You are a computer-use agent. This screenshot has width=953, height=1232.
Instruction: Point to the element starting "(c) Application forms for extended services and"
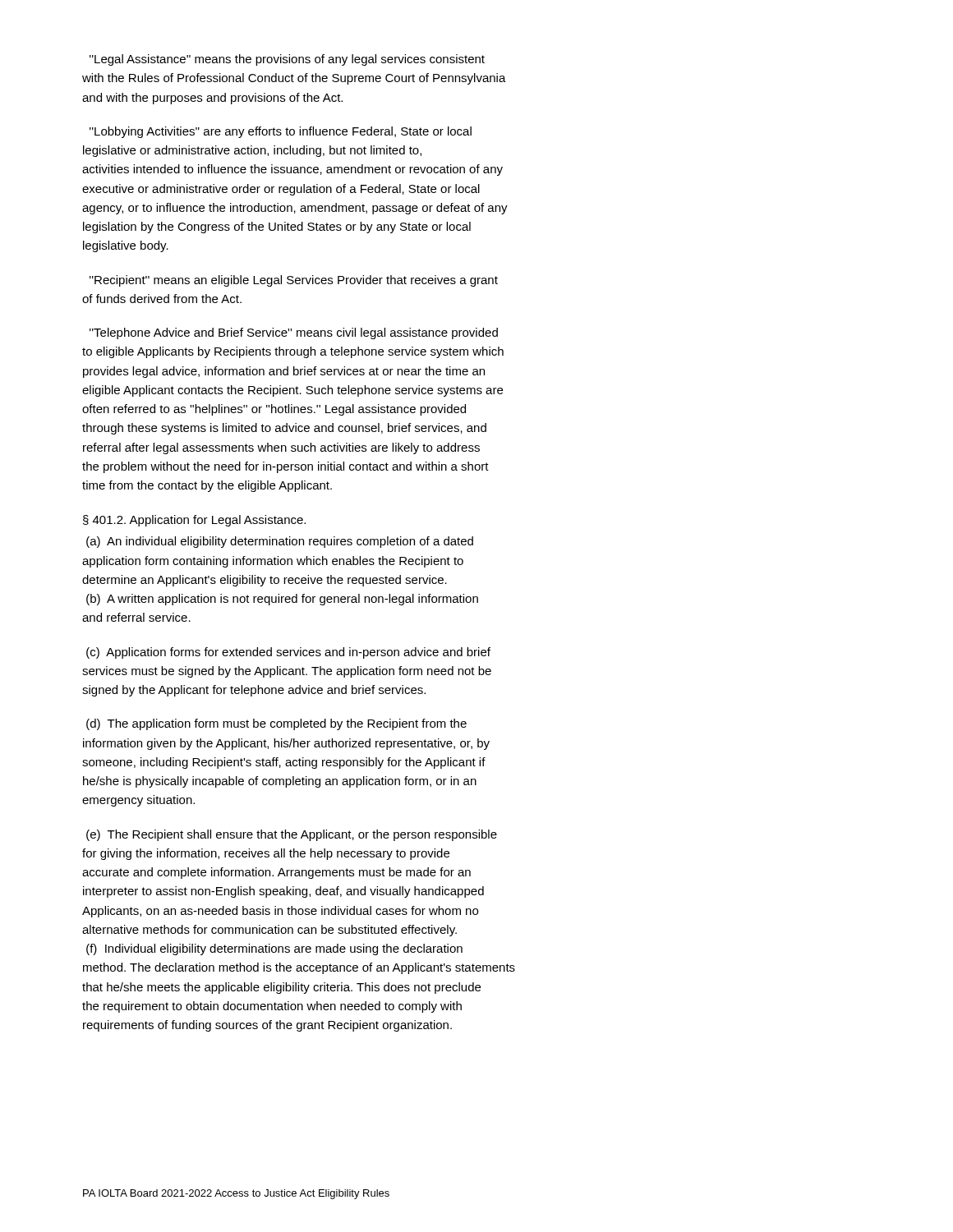[287, 670]
